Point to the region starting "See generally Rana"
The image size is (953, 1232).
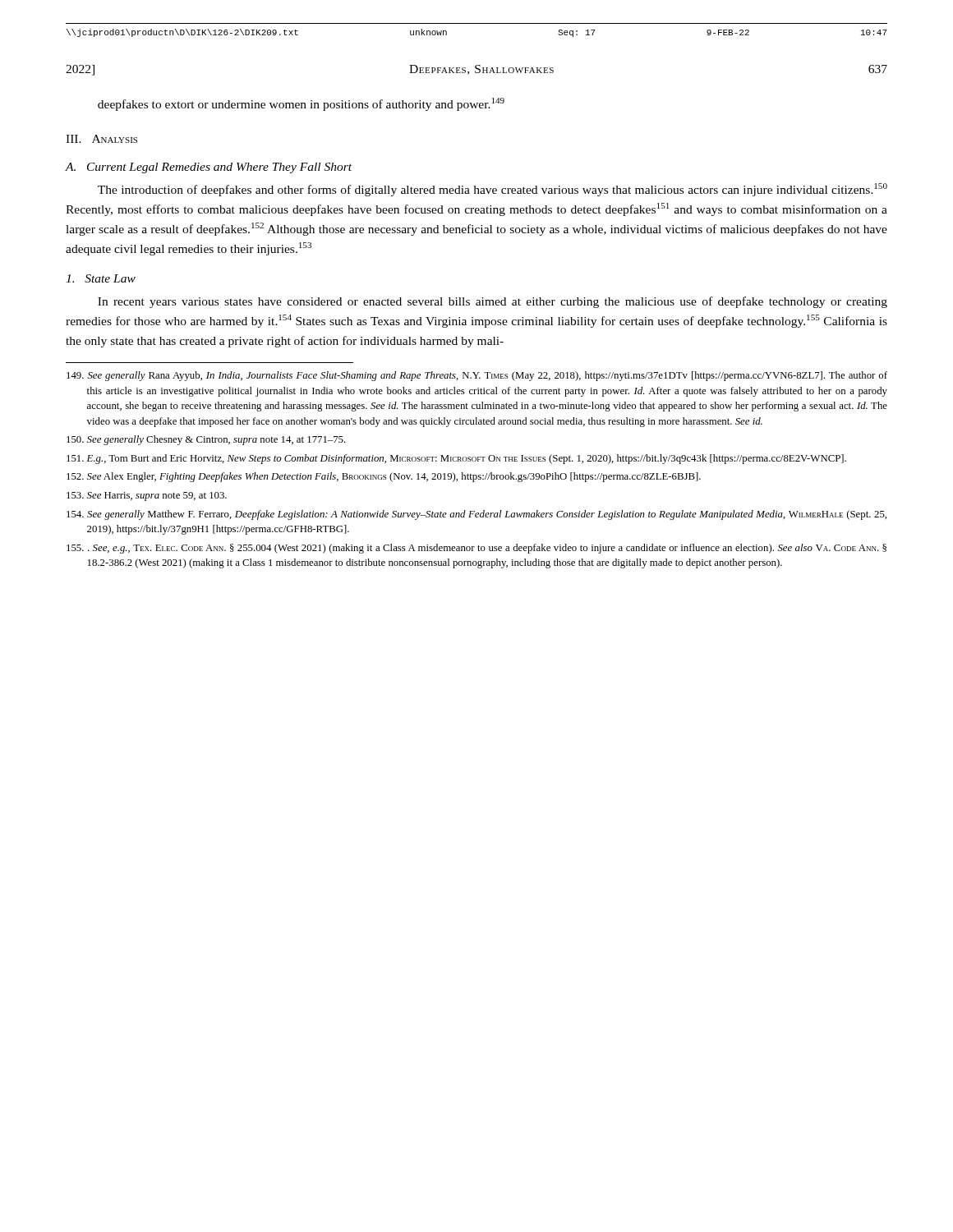(x=476, y=398)
